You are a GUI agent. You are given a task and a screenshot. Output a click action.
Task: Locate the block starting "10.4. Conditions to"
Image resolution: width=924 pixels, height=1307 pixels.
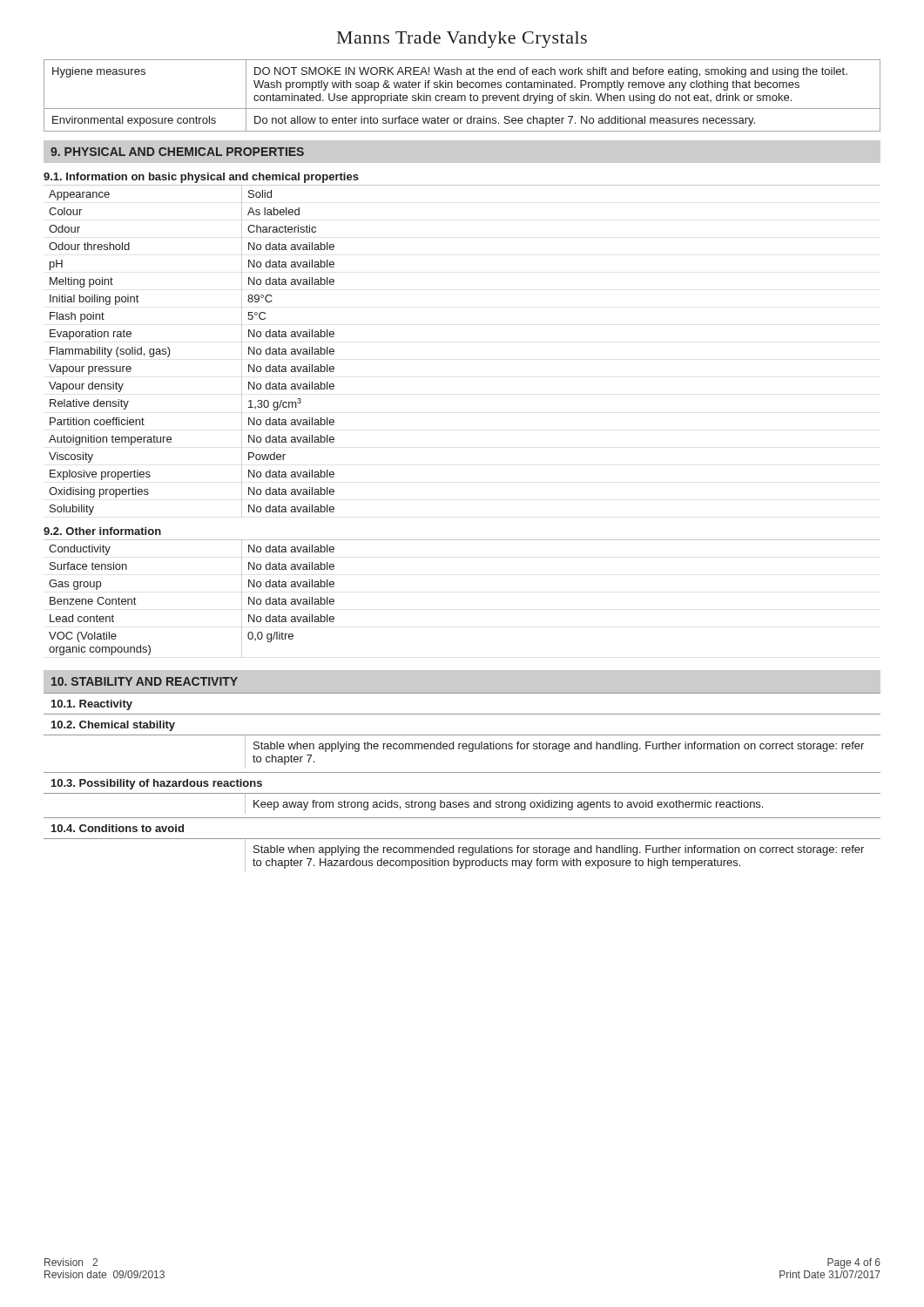pyautogui.click(x=462, y=829)
